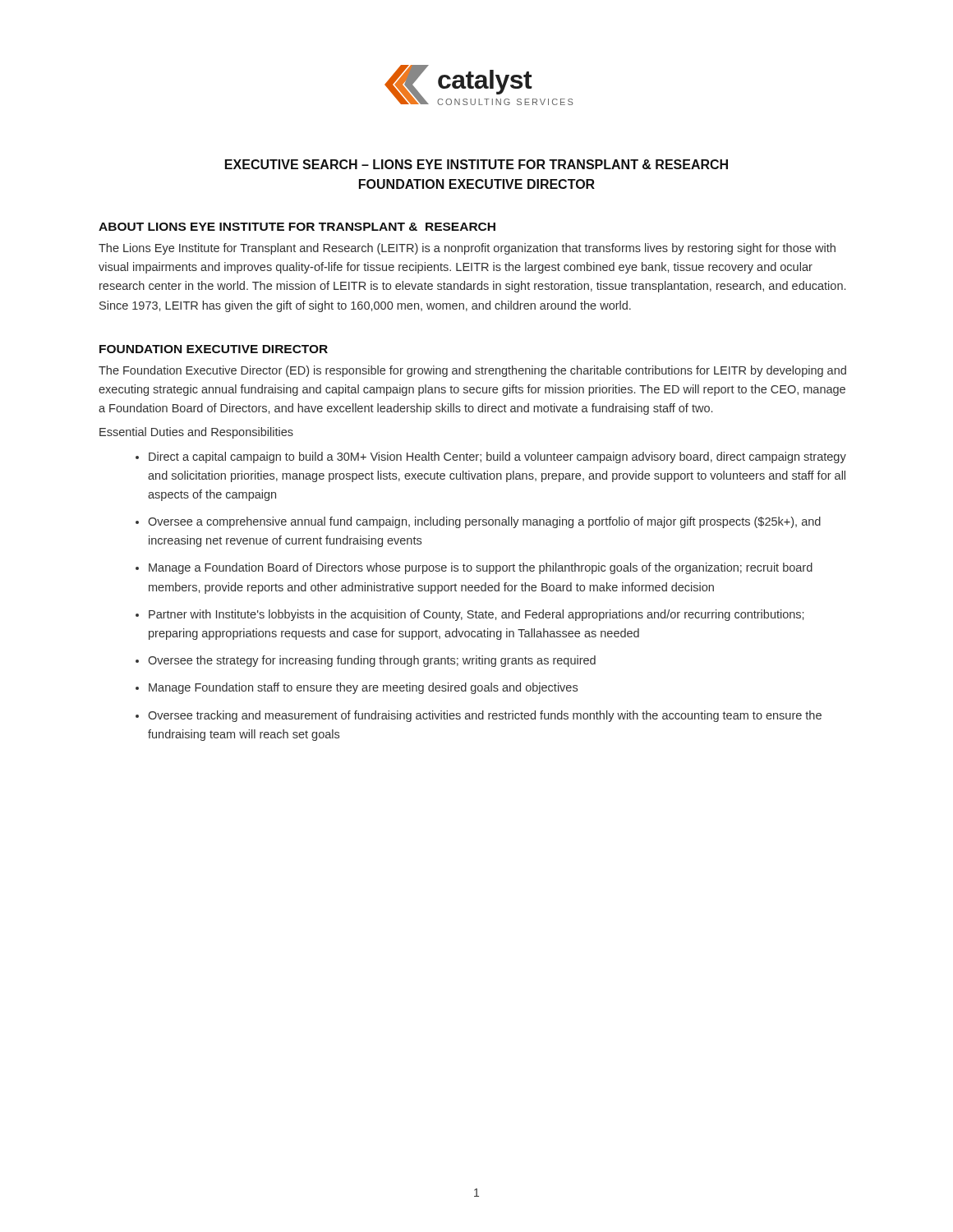
Task: Point to the block beginning "Oversee a comprehensive annual fund"
Action: point(484,531)
